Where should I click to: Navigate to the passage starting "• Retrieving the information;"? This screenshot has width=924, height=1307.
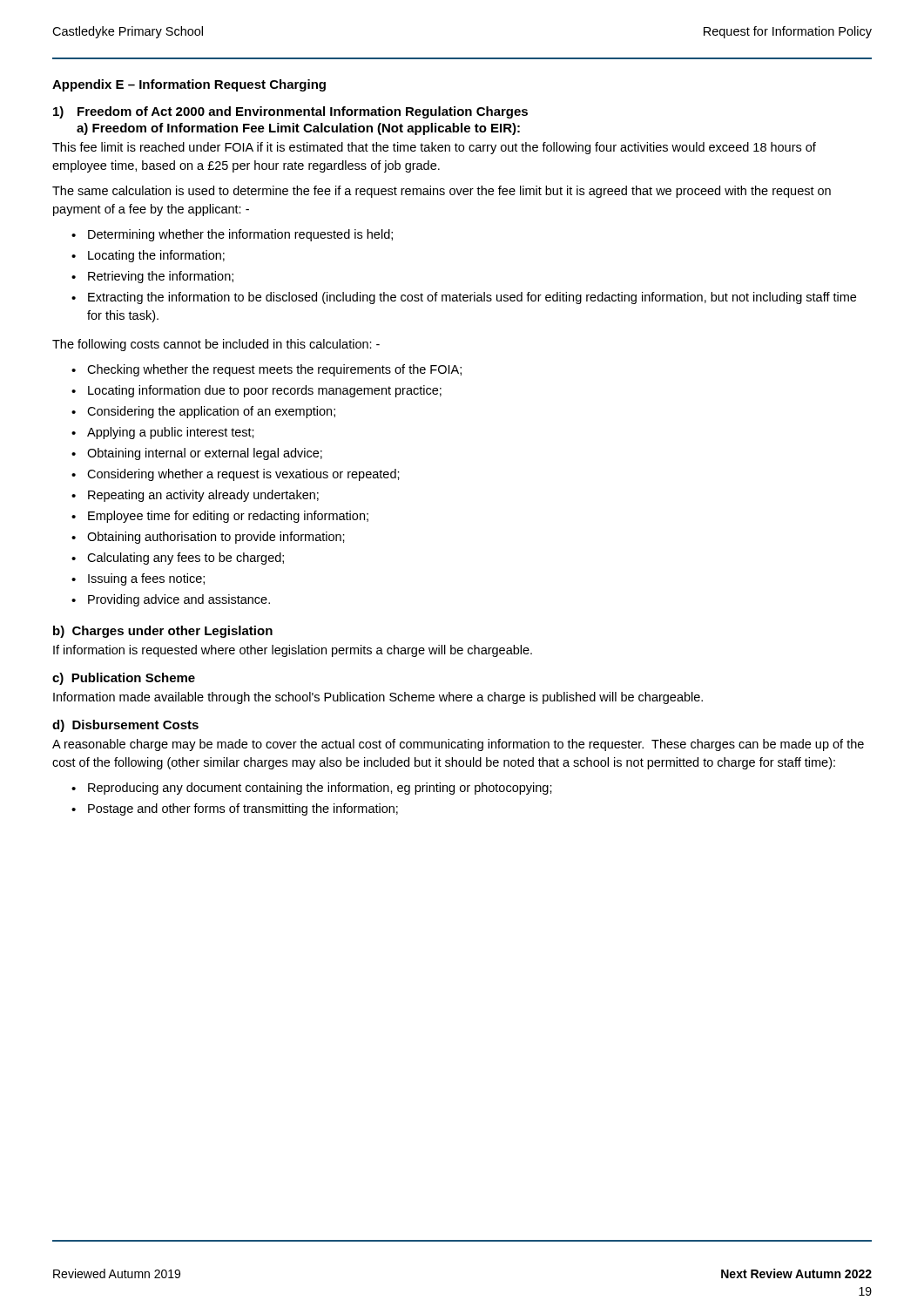point(153,277)
